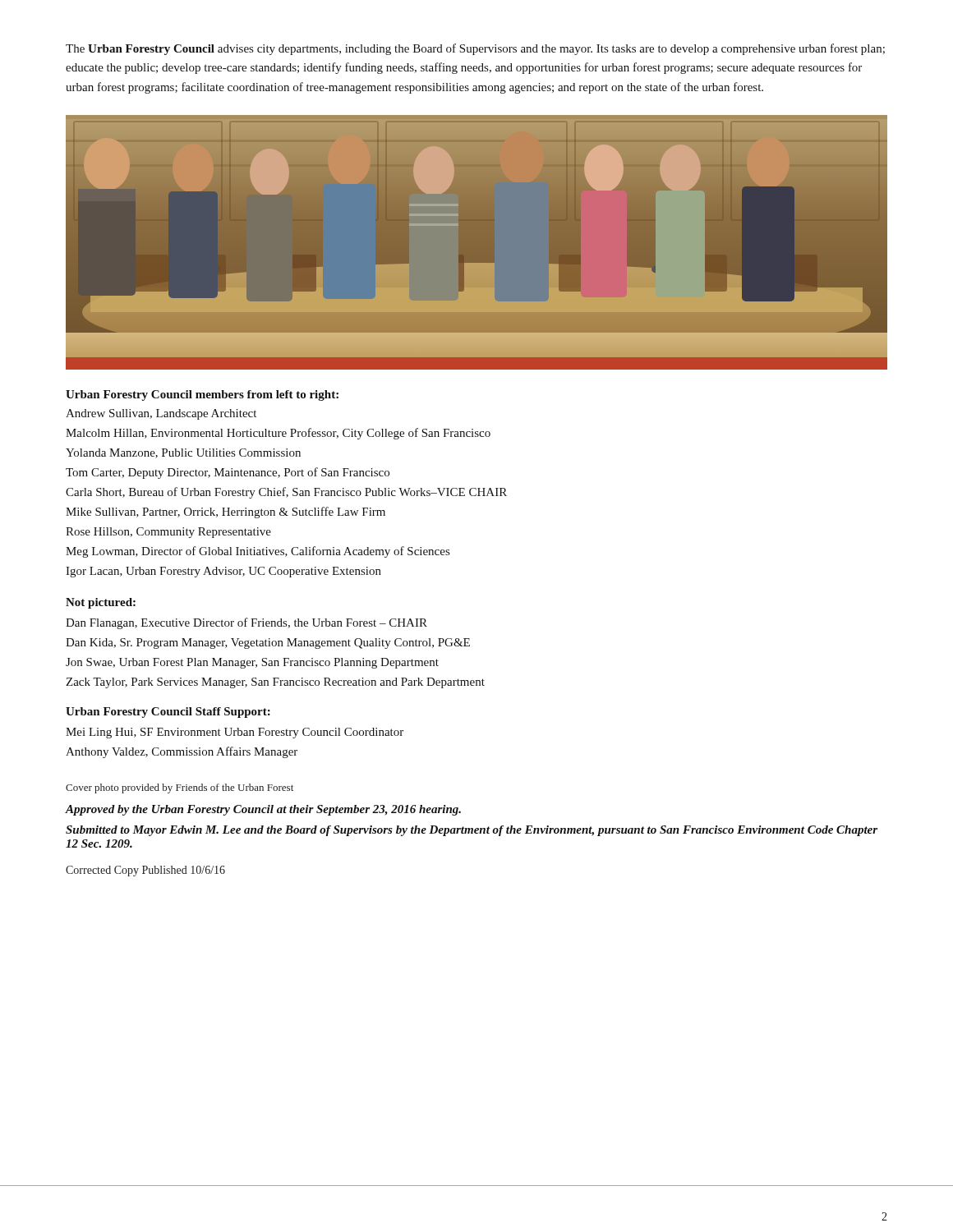Click on the block starting "Corrected Copy Published 10/6/16"
This screenshot has height=1232, width=953.
click(145, 870)
